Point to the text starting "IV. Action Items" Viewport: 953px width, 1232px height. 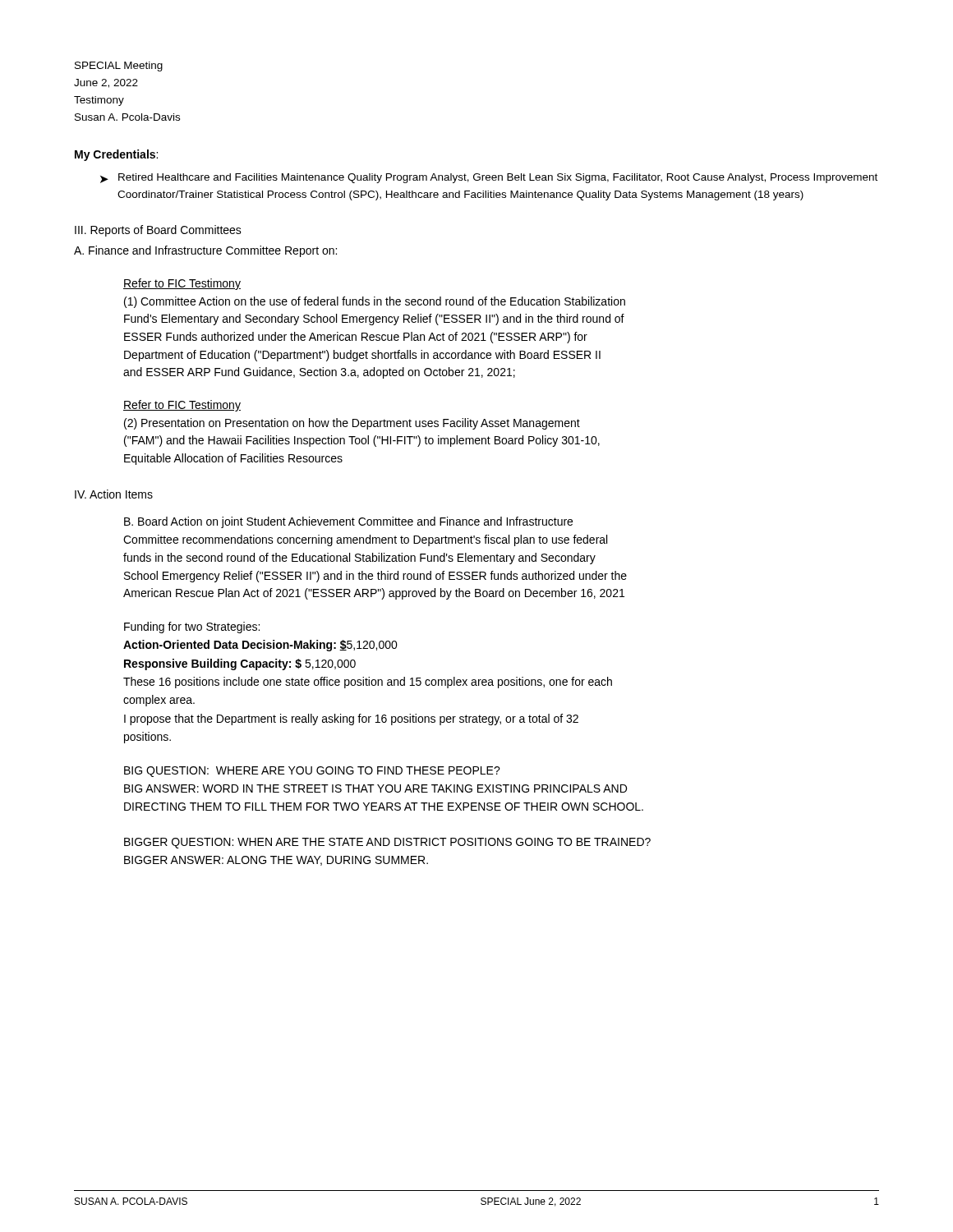[113, 494]
